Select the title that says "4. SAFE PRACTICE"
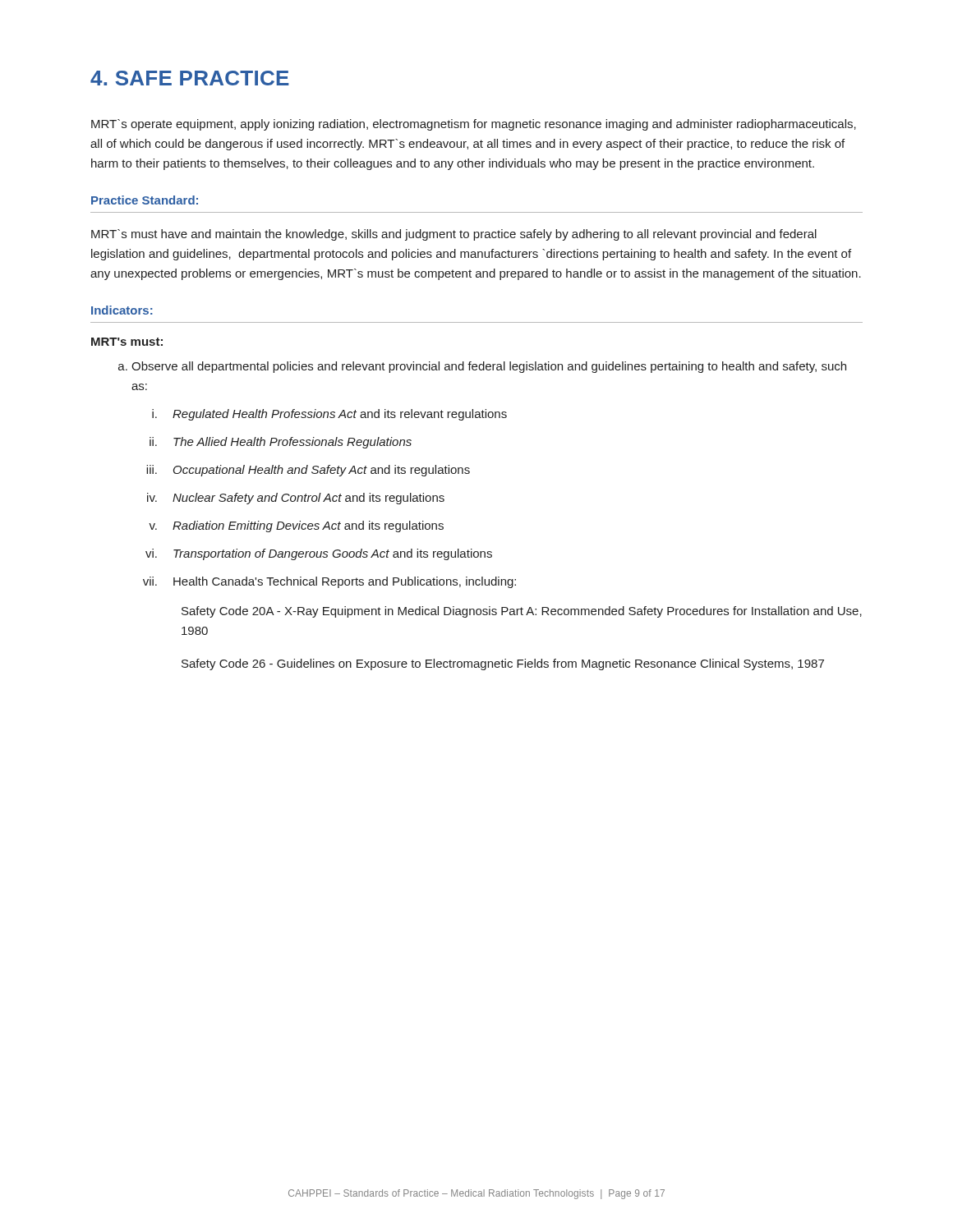This screenshot has width=953, height=1232. point(190,78)
